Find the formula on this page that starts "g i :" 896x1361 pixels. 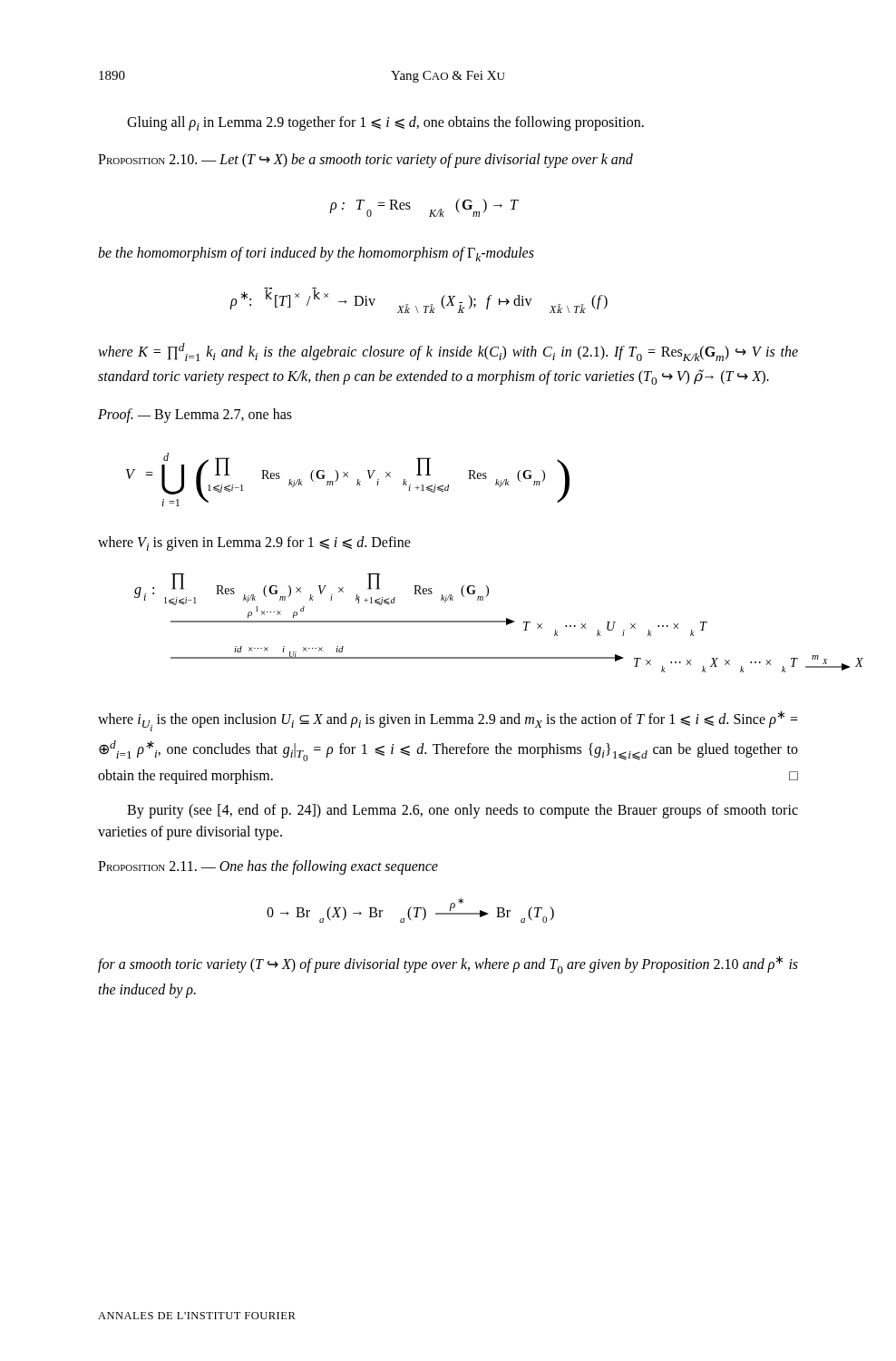466,628
